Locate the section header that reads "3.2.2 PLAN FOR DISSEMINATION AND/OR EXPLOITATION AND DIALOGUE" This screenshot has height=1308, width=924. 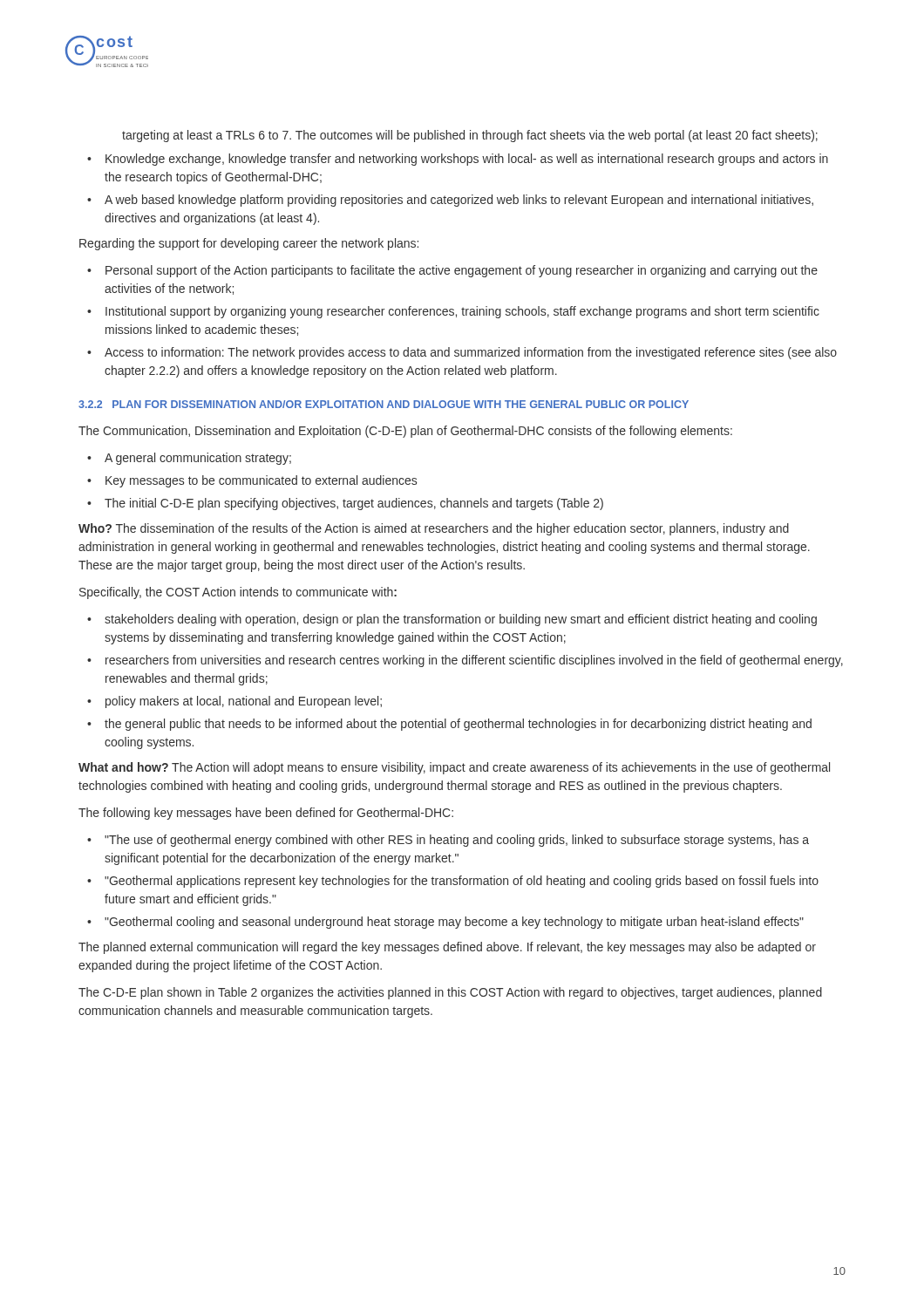pos(384,405)
